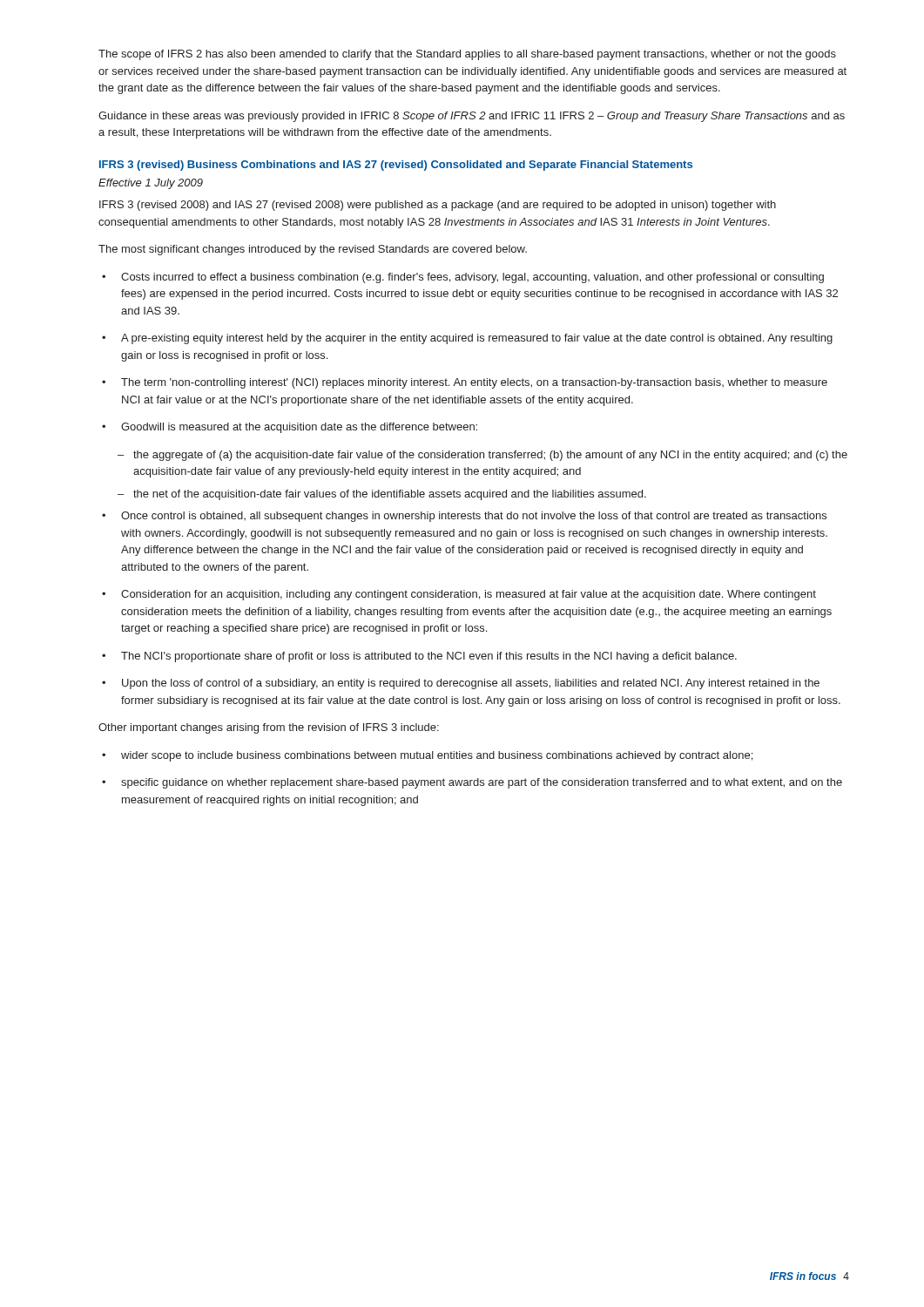Select the list item that says "• Once control is obtained, all subsequent"

tap(474, 541)
